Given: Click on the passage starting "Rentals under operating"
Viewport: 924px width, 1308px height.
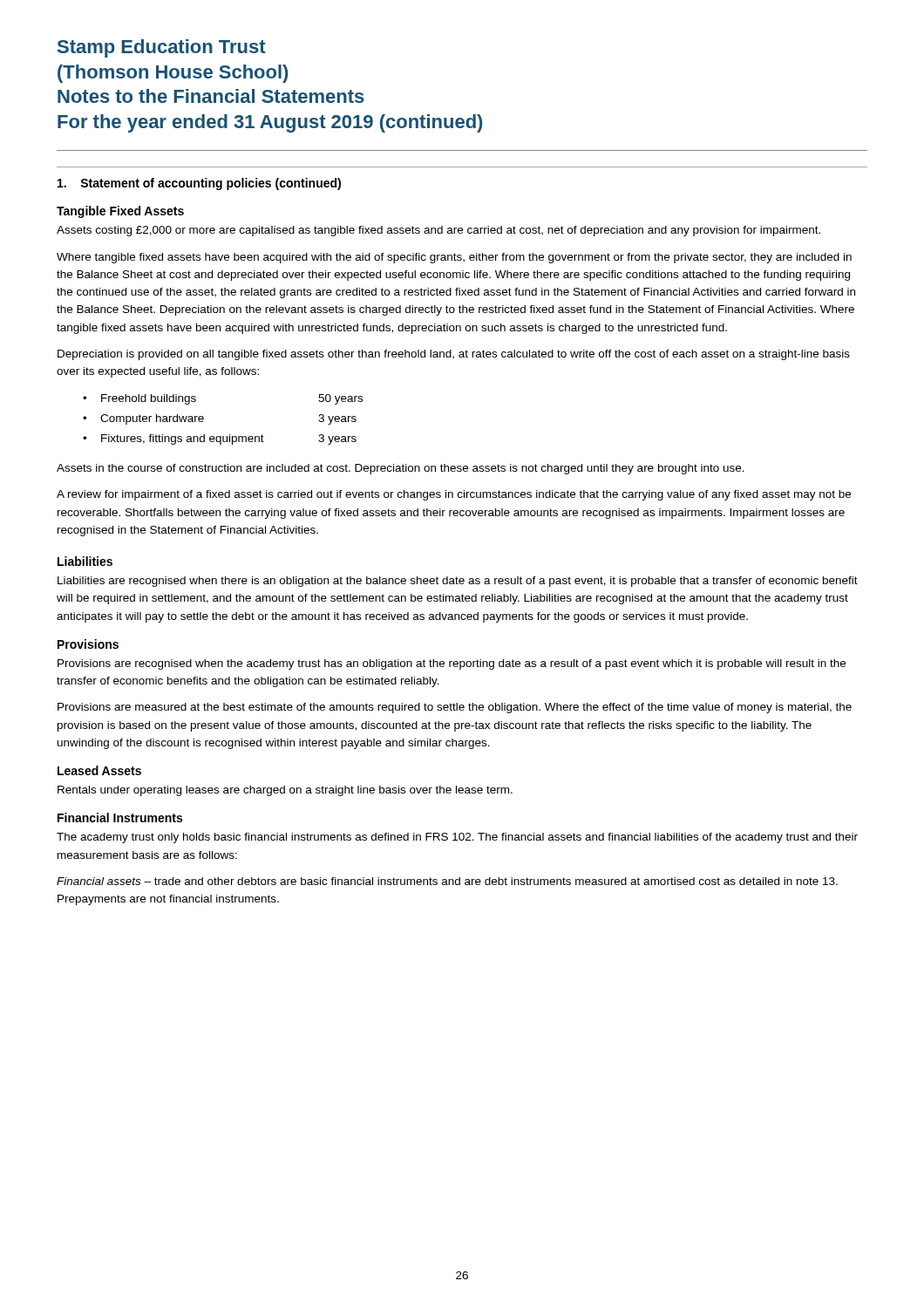Looking at the screenshot, I should pyautogui.click(x=285, y=790).
